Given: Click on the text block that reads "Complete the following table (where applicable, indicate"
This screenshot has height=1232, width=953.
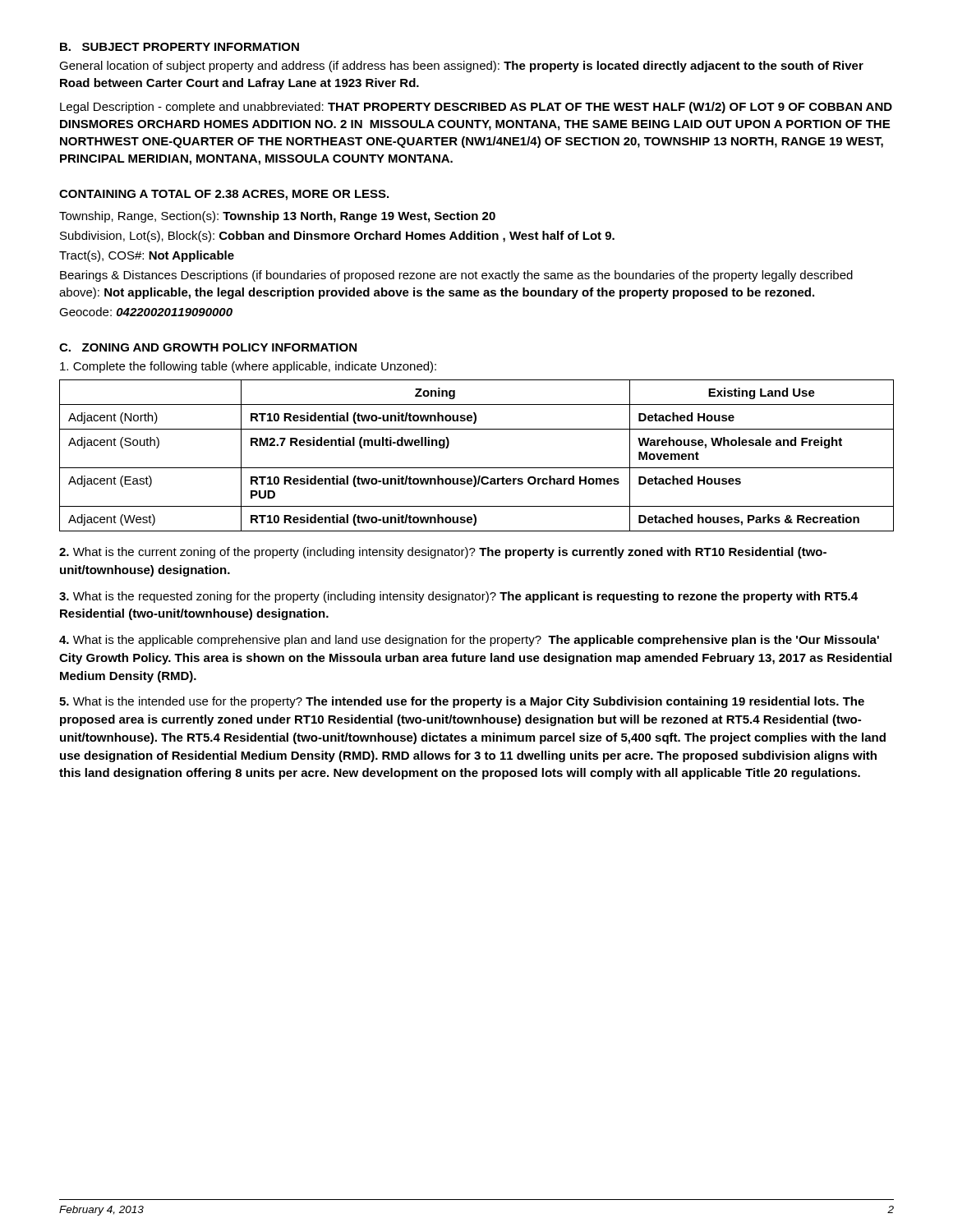Looking at the screenshot, I should point(248,366).
